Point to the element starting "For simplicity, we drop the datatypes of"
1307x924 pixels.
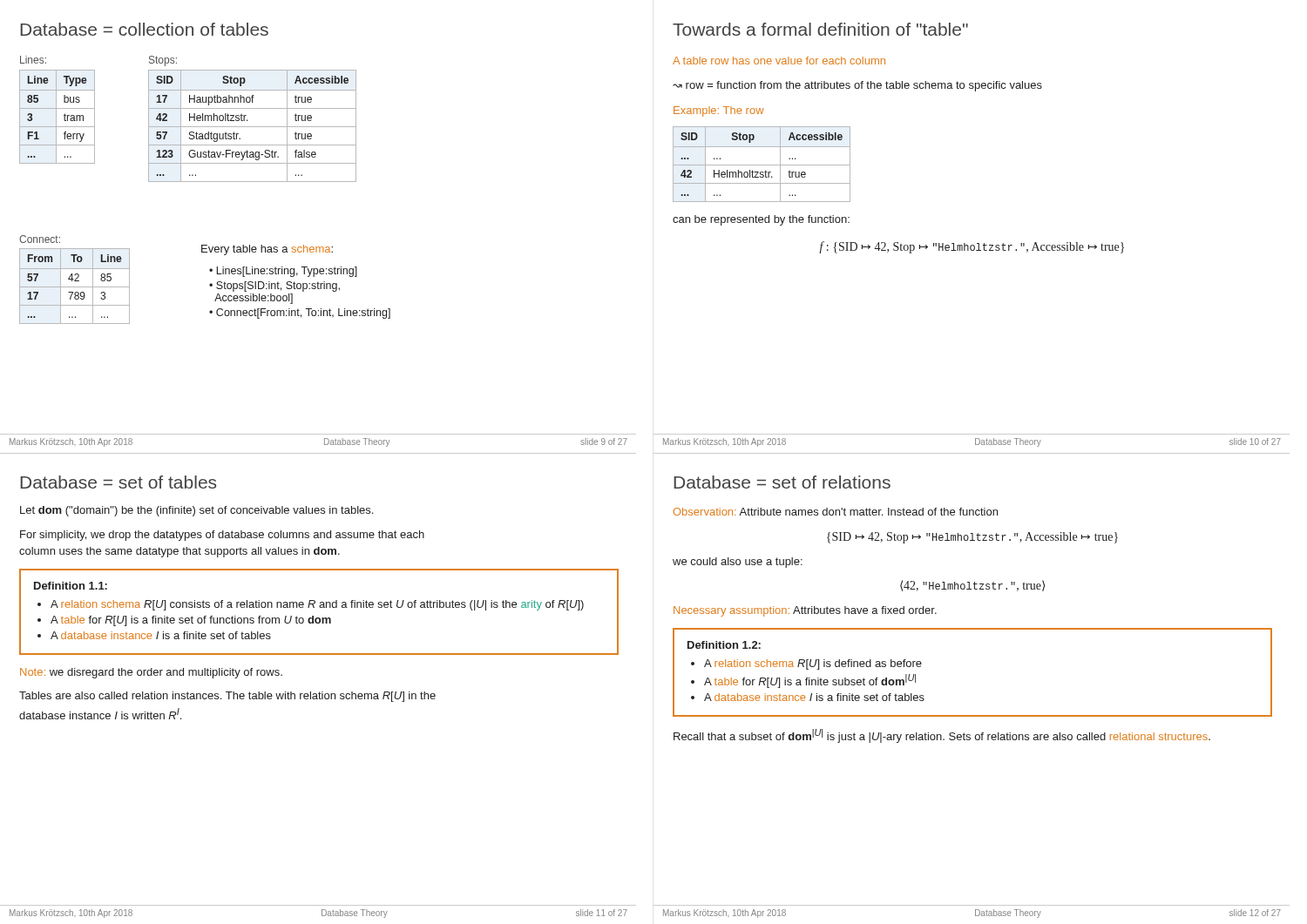click(x=222, y=542)
